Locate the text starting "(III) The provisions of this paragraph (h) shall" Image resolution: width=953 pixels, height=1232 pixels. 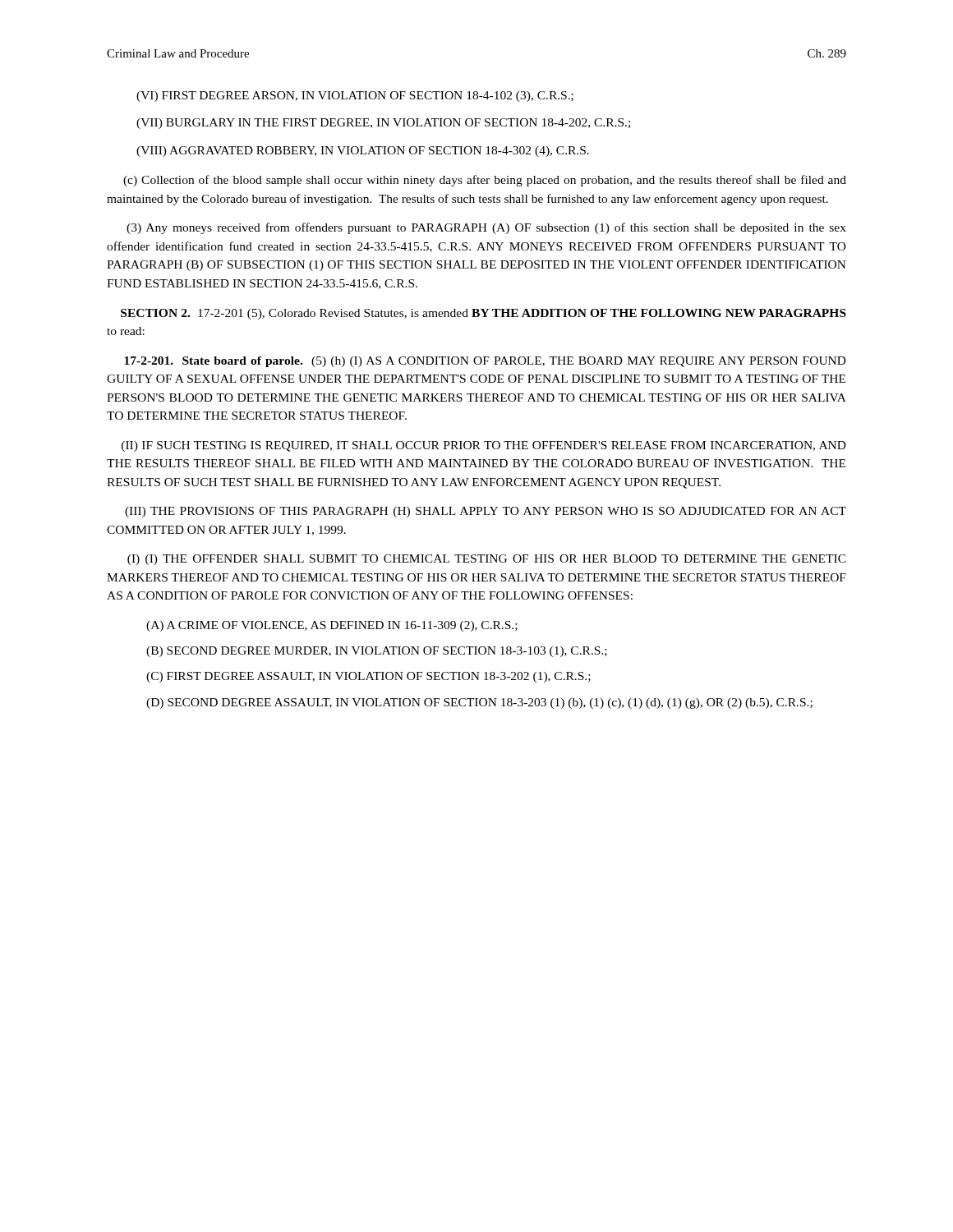pos(476,520)
